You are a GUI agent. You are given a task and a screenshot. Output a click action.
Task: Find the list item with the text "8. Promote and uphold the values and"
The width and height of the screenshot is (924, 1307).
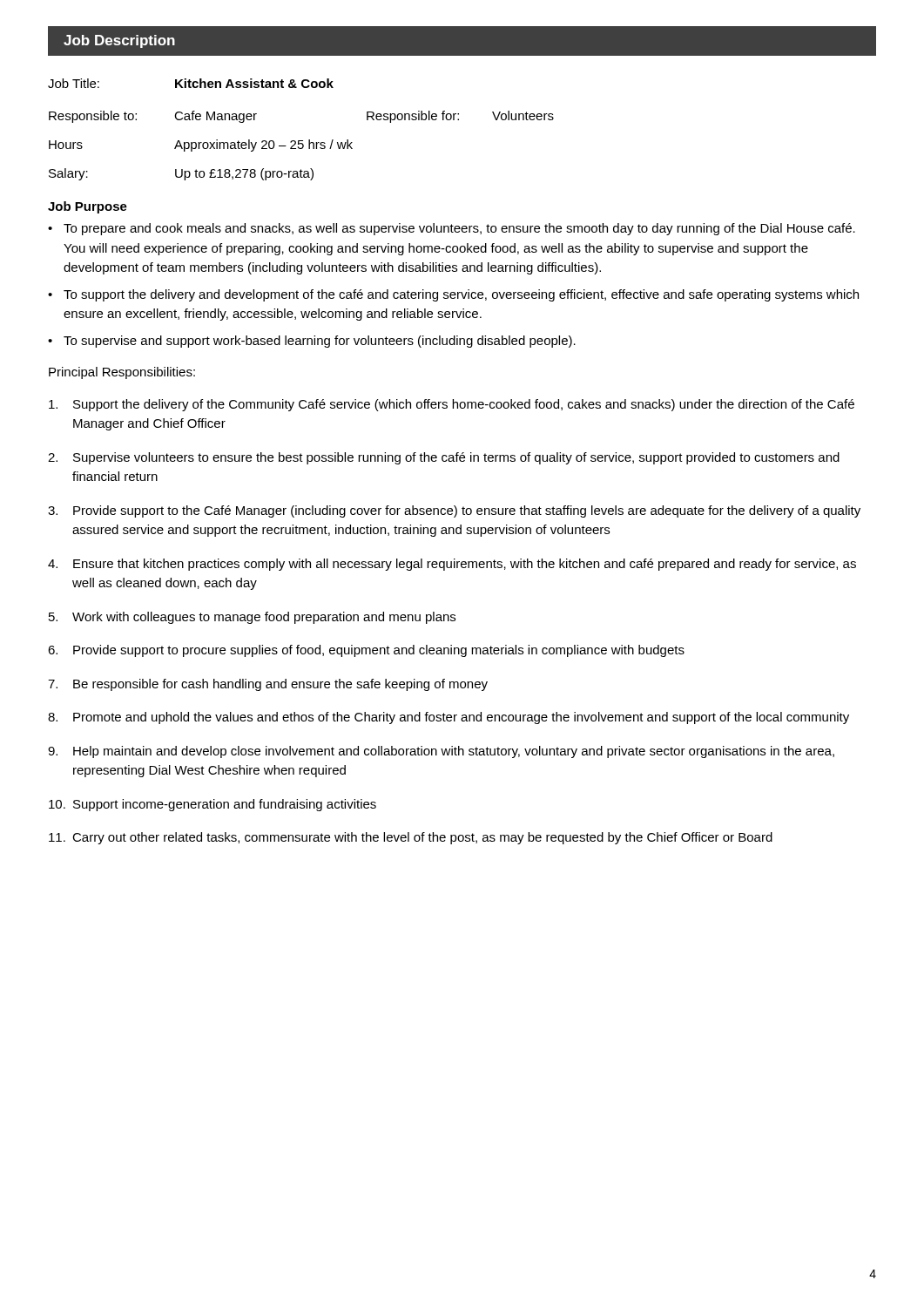point(449,717)
